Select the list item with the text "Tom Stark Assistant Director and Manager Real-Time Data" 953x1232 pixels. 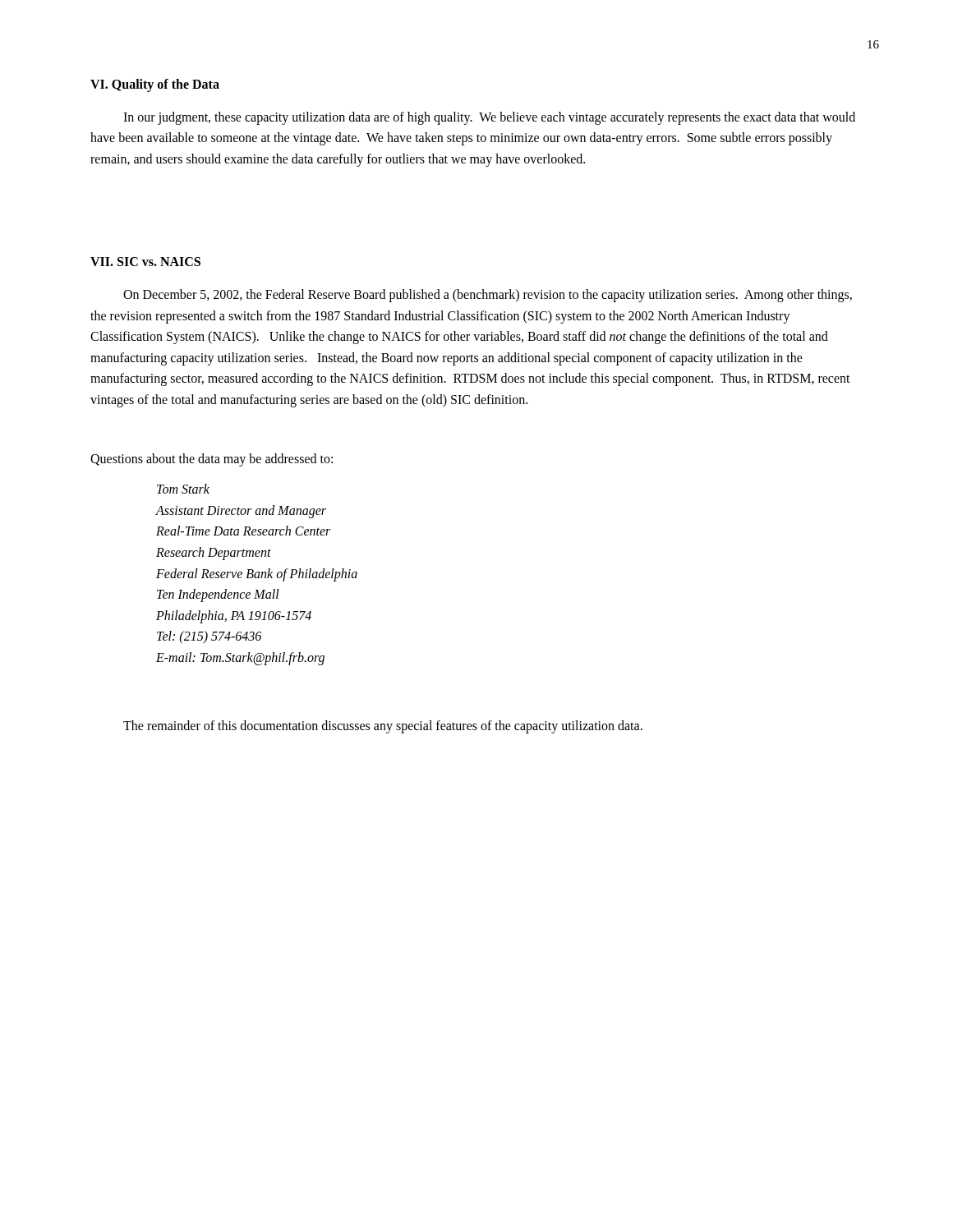(183, 489)
